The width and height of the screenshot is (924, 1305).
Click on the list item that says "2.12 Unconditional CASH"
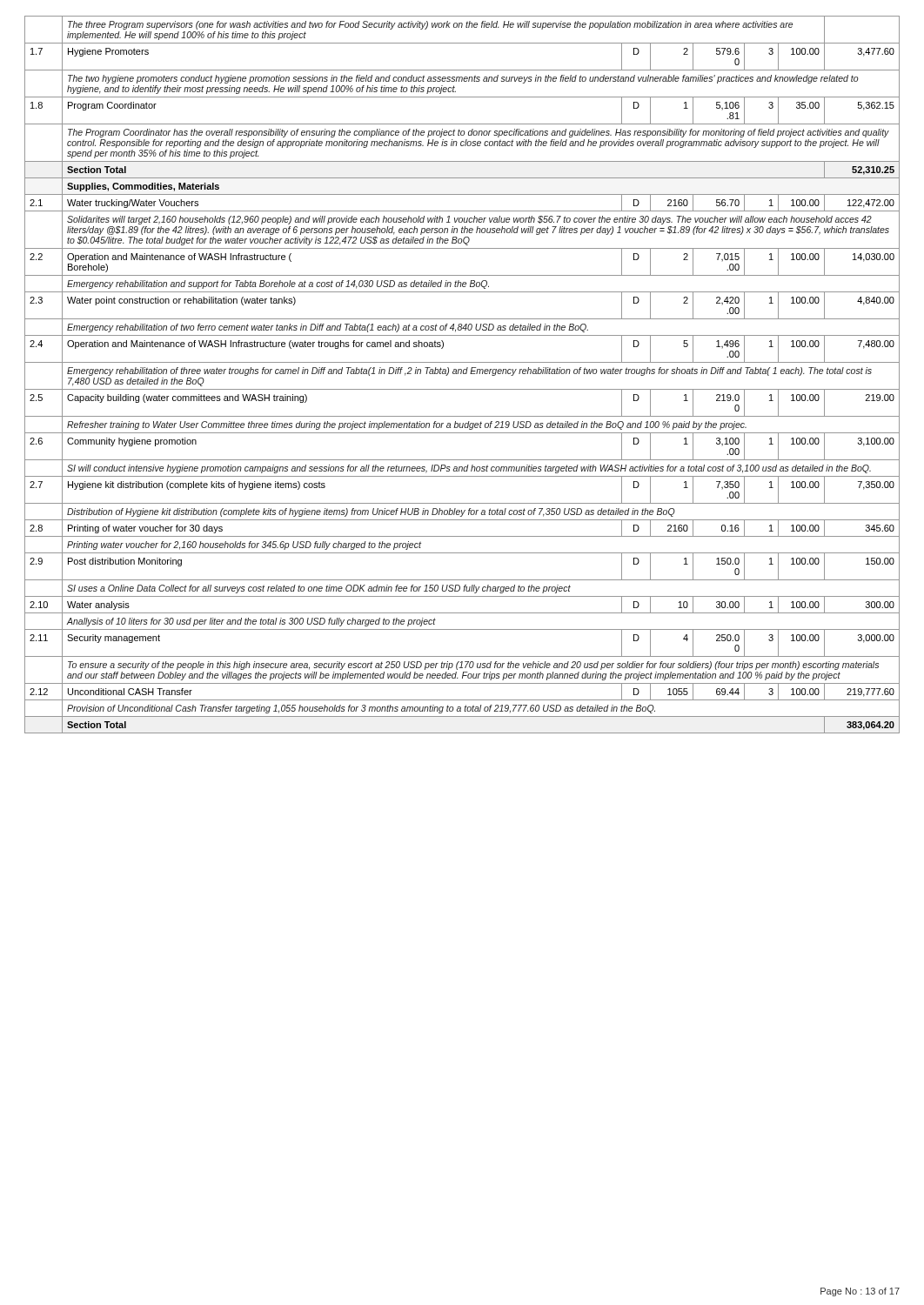pos(462,692)
